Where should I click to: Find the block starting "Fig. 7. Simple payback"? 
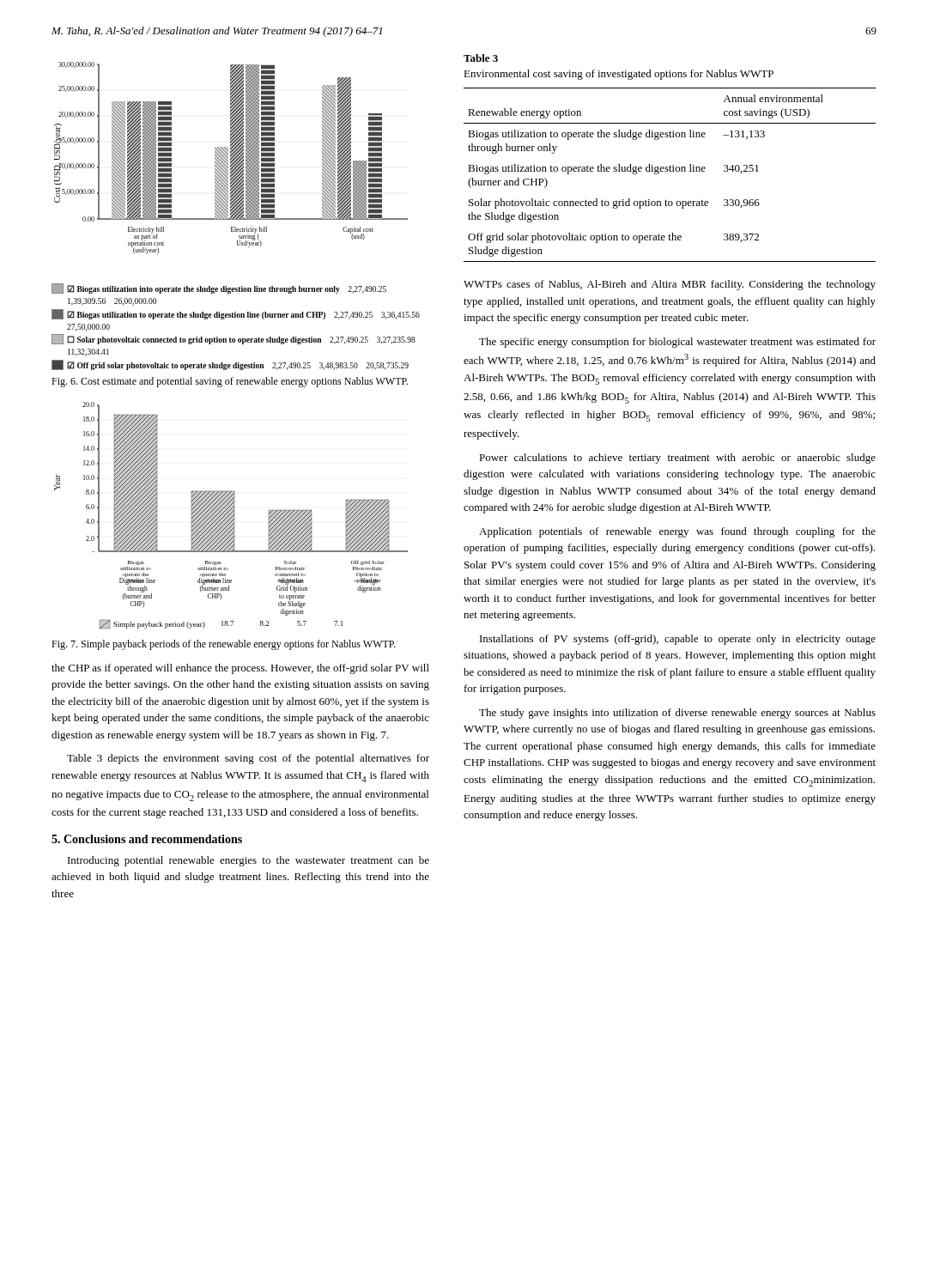[224, 644]
